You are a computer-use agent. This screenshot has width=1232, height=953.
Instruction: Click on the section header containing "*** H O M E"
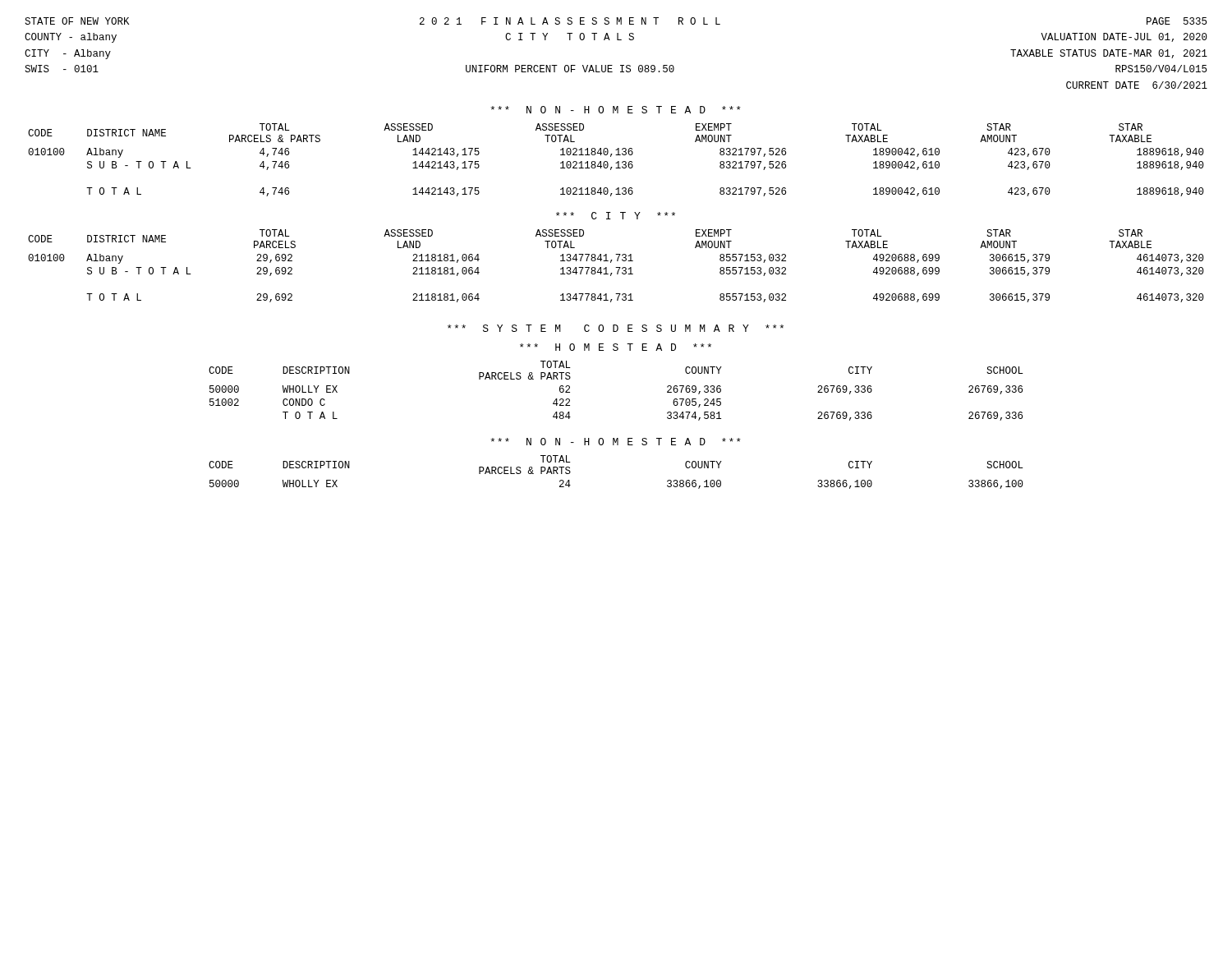point(616,348)
